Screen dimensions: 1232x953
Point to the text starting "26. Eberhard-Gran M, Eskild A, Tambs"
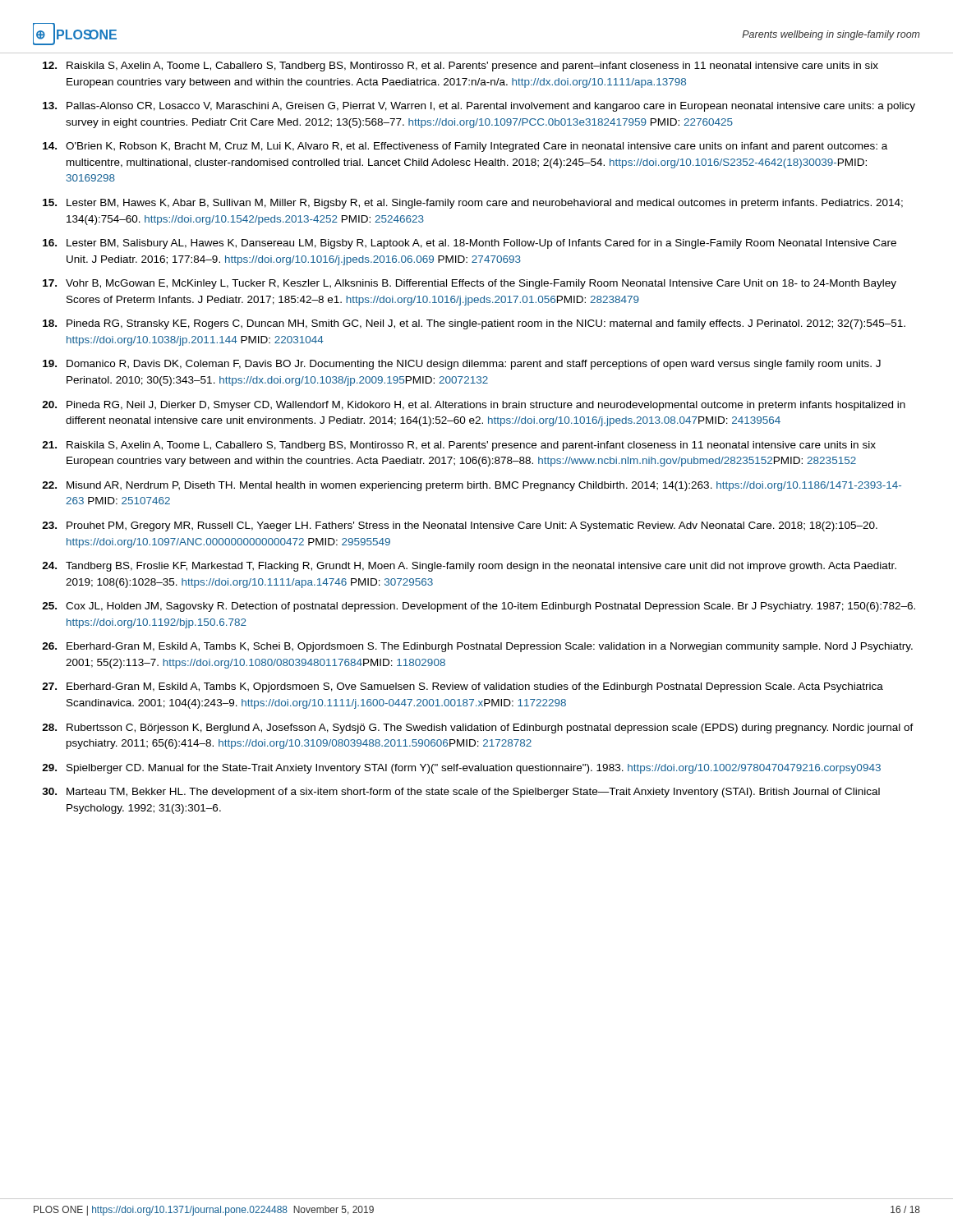tap(476, 654)
